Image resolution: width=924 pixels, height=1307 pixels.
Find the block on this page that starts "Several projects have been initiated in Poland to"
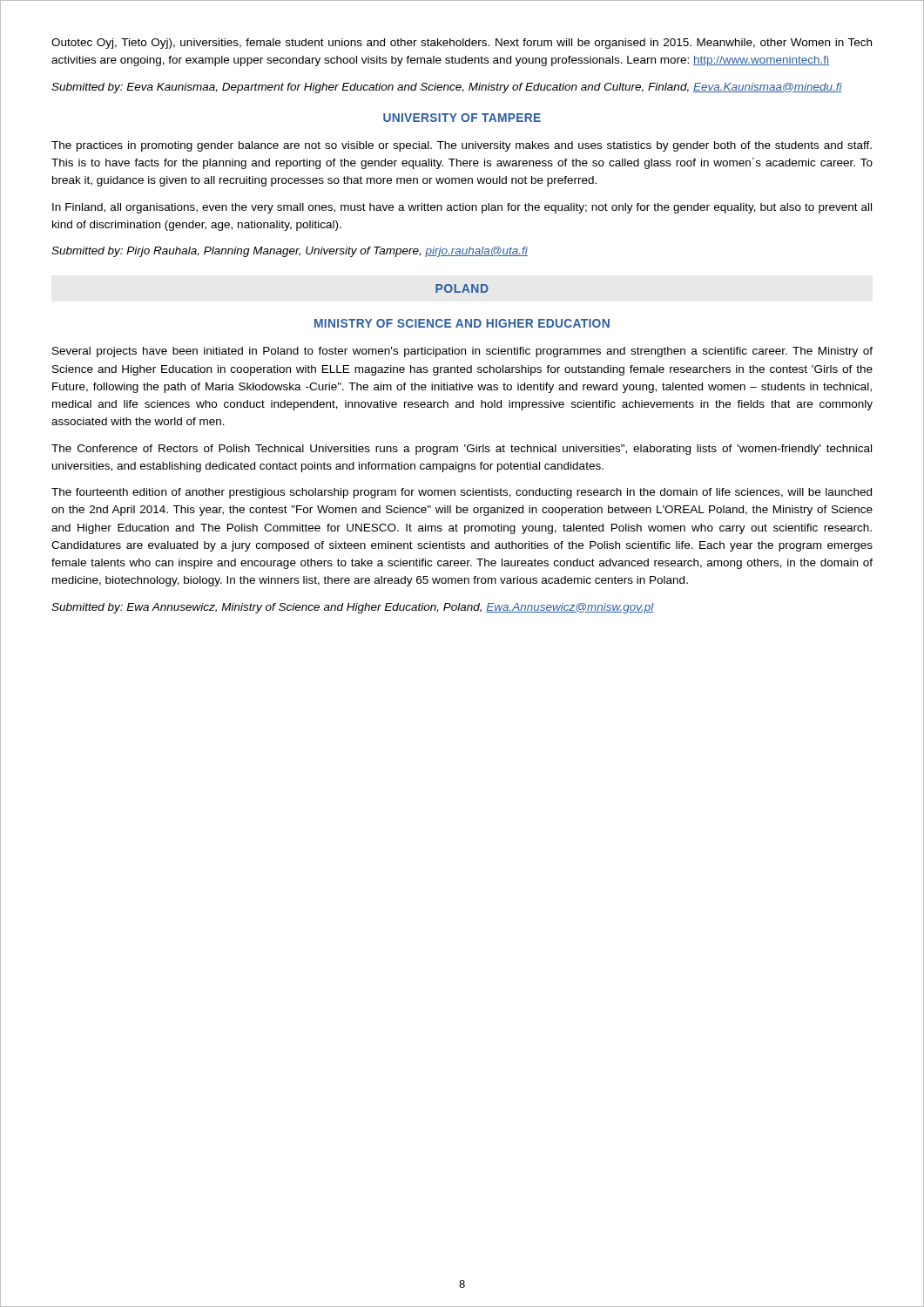462,387
